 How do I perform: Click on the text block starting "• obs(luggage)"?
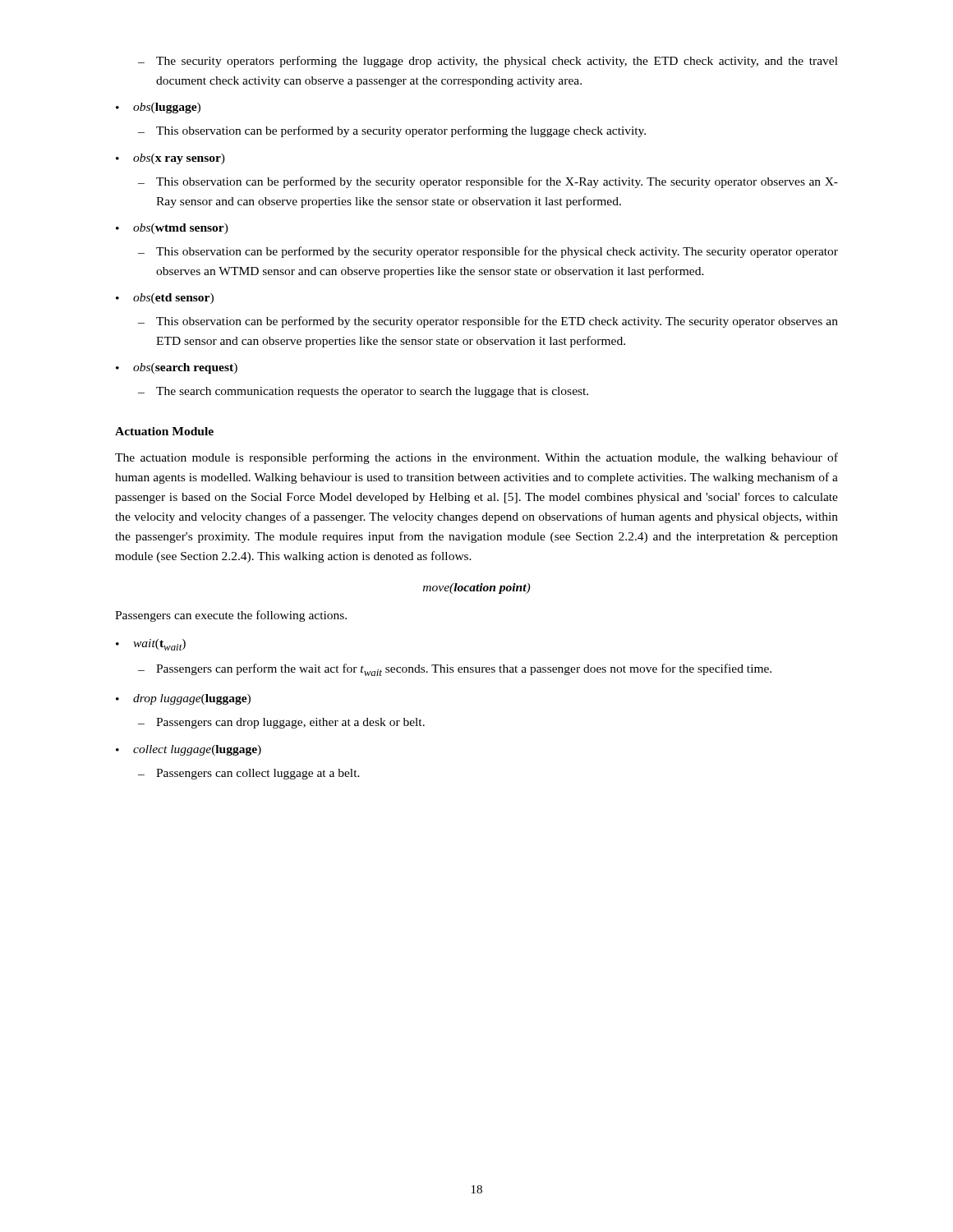(x=158, y=108)
